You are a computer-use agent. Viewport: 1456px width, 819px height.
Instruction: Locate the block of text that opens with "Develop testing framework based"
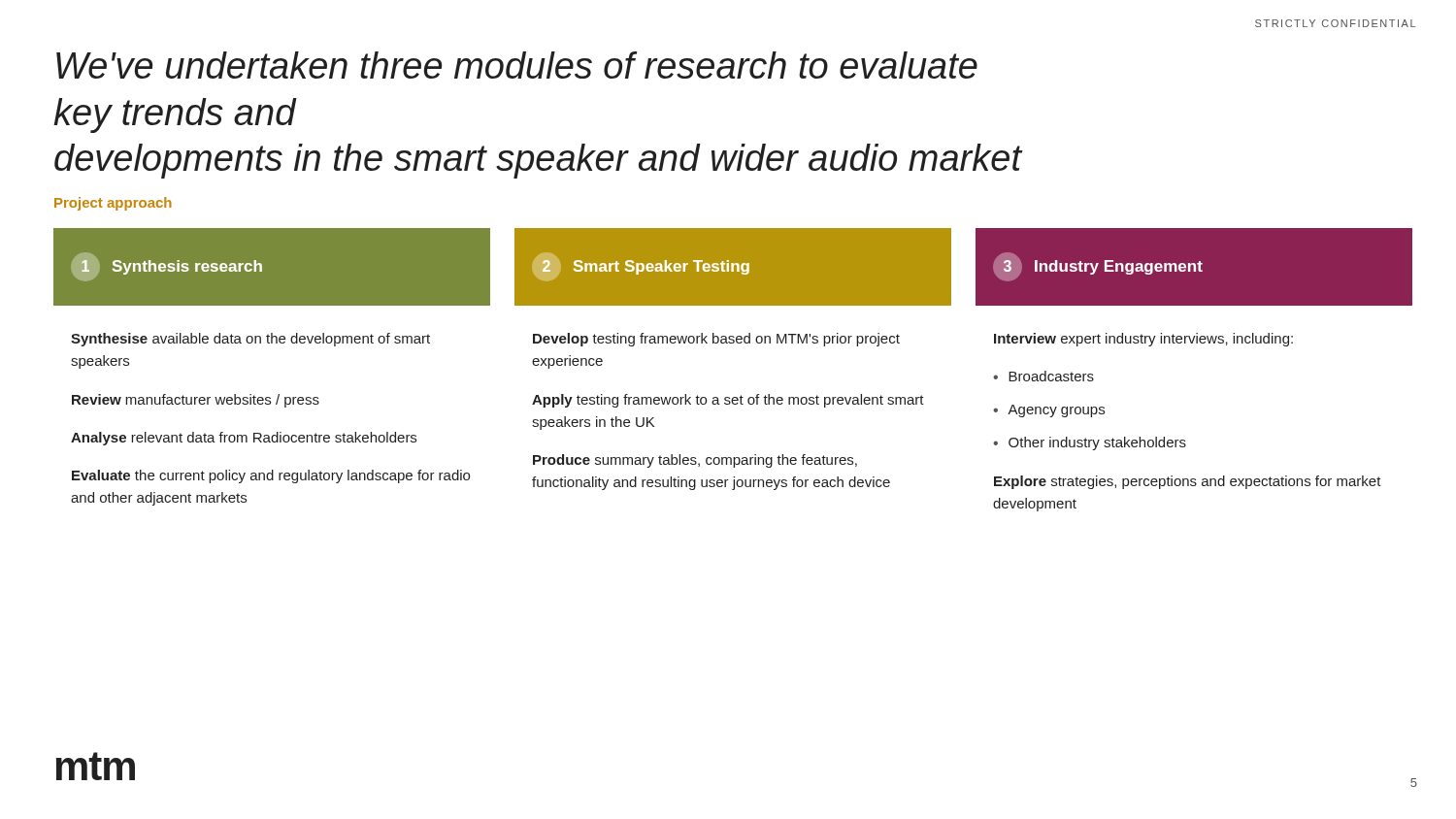[733, 410]
